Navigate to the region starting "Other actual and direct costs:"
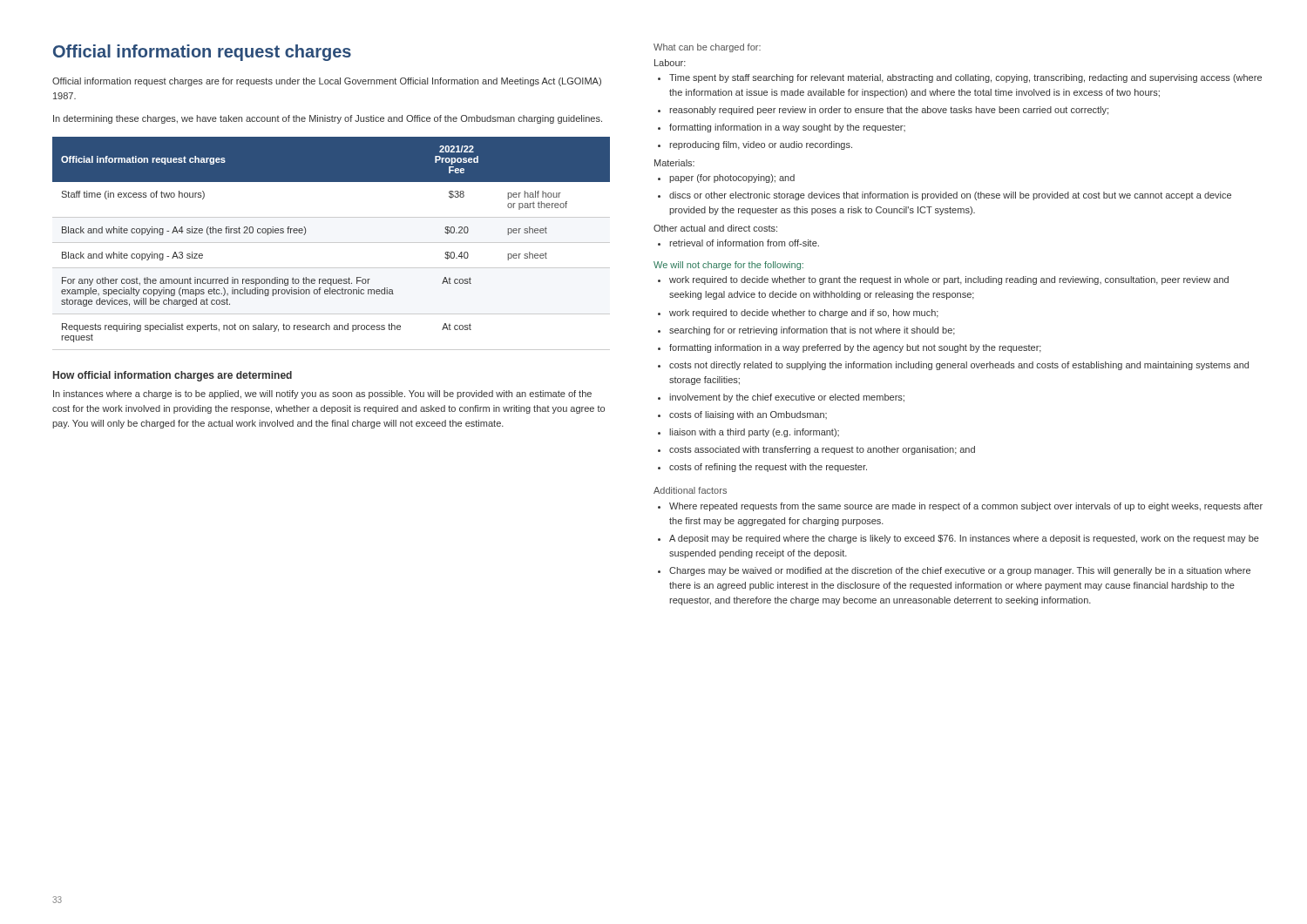The height and width of the screenshot is (924, 1307). pyautogui.click(x=716, y=228)
